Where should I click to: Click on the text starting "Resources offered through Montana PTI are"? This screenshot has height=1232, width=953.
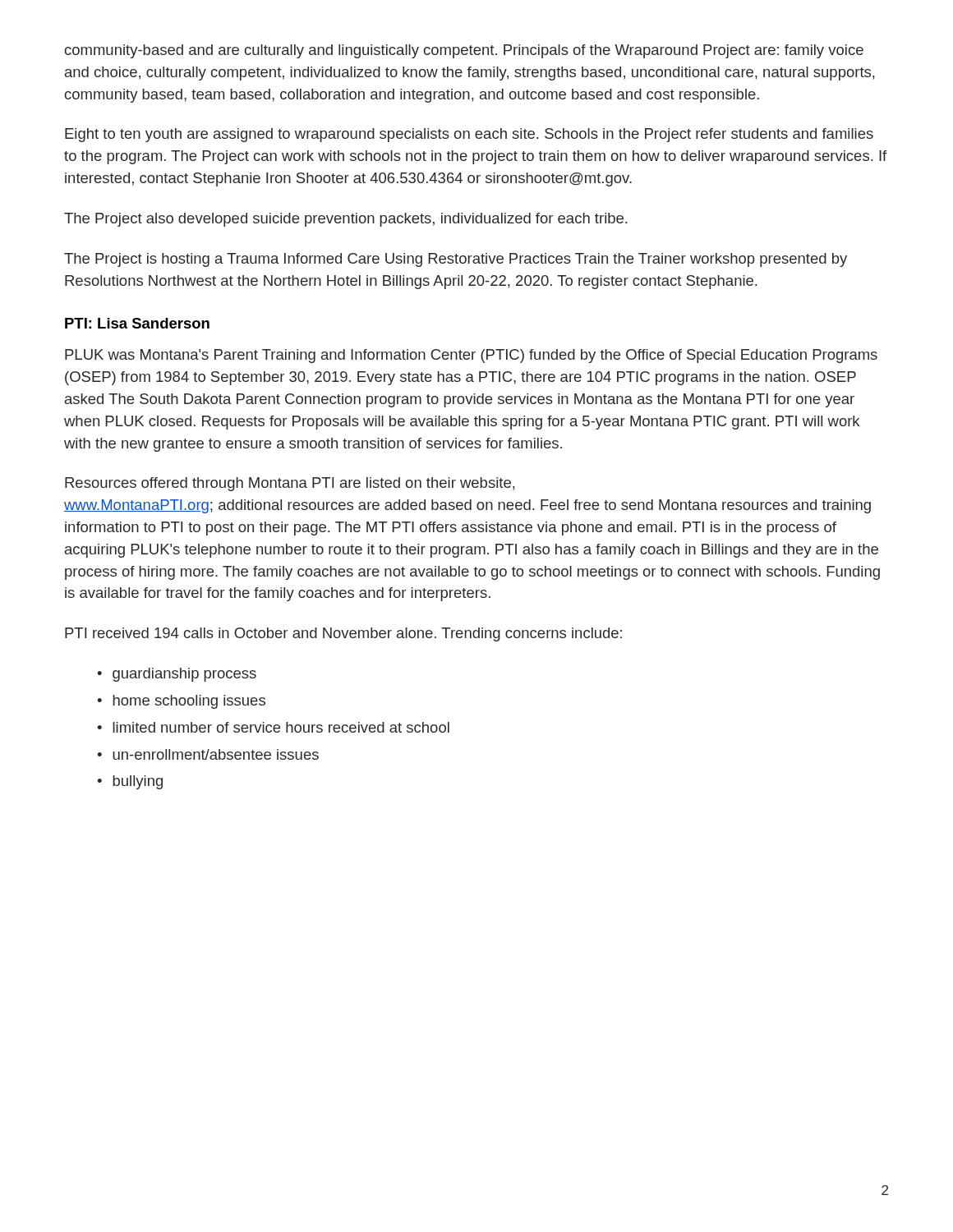[472, 538]
